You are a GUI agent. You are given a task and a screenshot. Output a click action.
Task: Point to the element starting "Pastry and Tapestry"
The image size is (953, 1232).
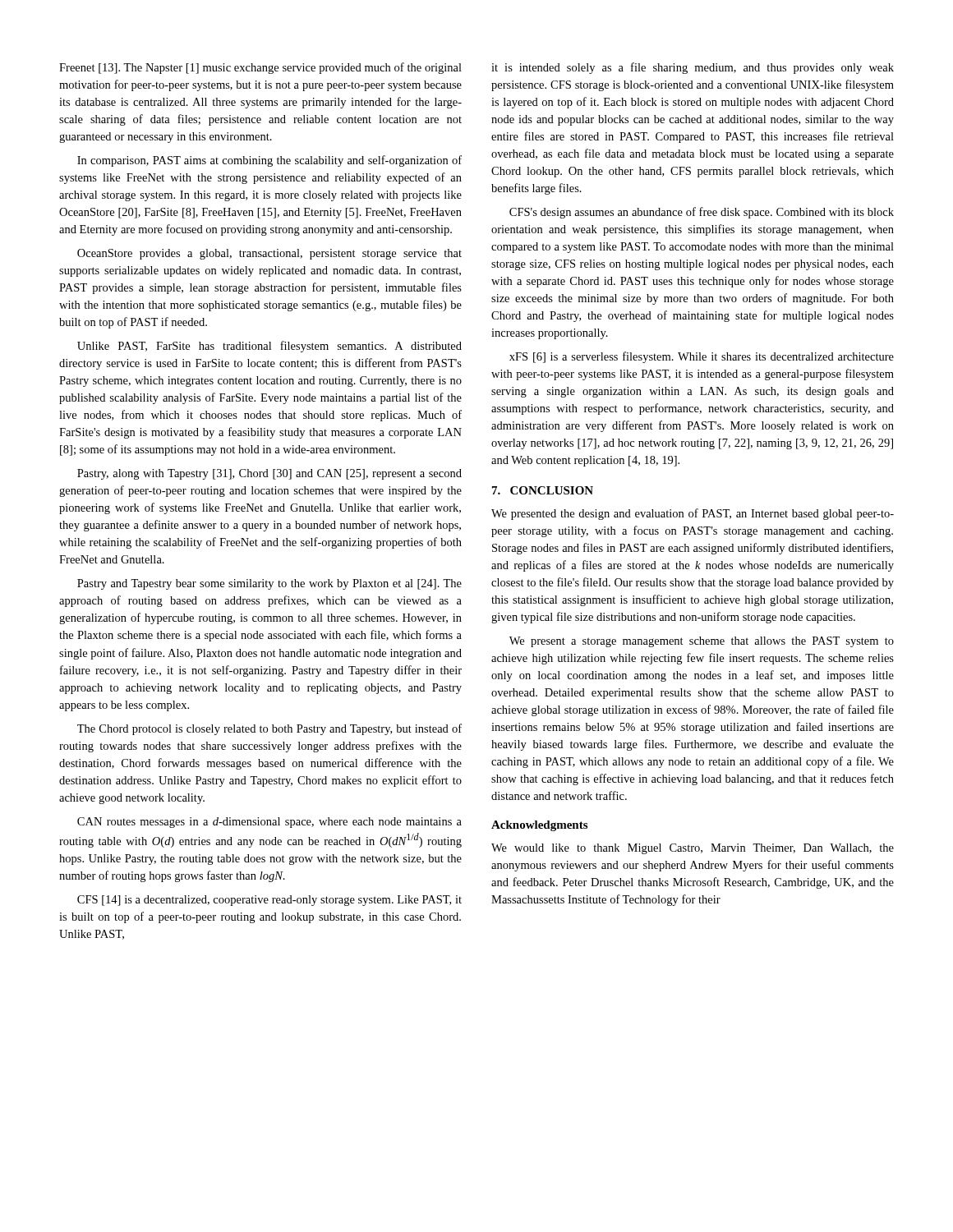coord(260,644)
